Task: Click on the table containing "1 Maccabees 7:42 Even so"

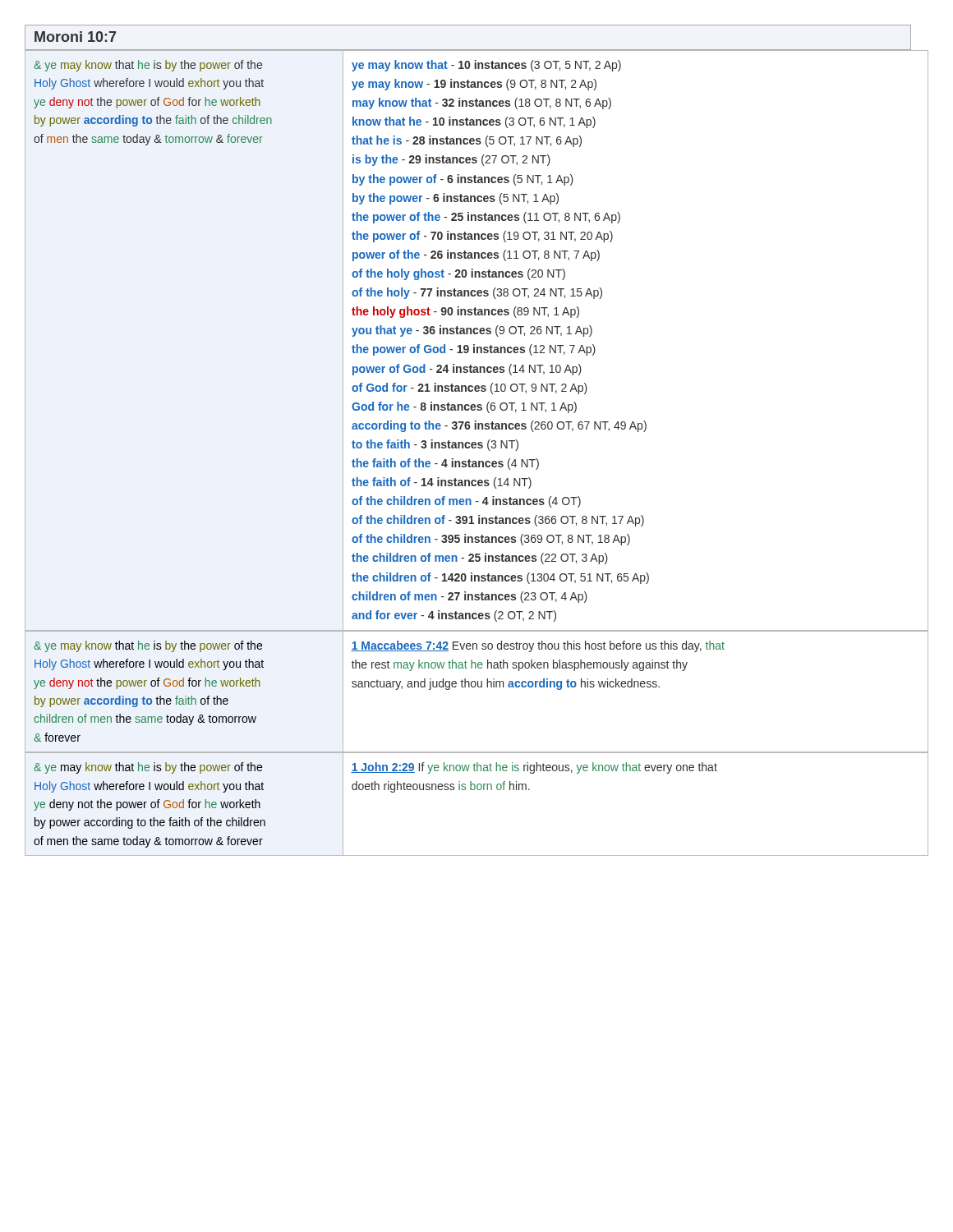Action: click(x=476, y=692)
